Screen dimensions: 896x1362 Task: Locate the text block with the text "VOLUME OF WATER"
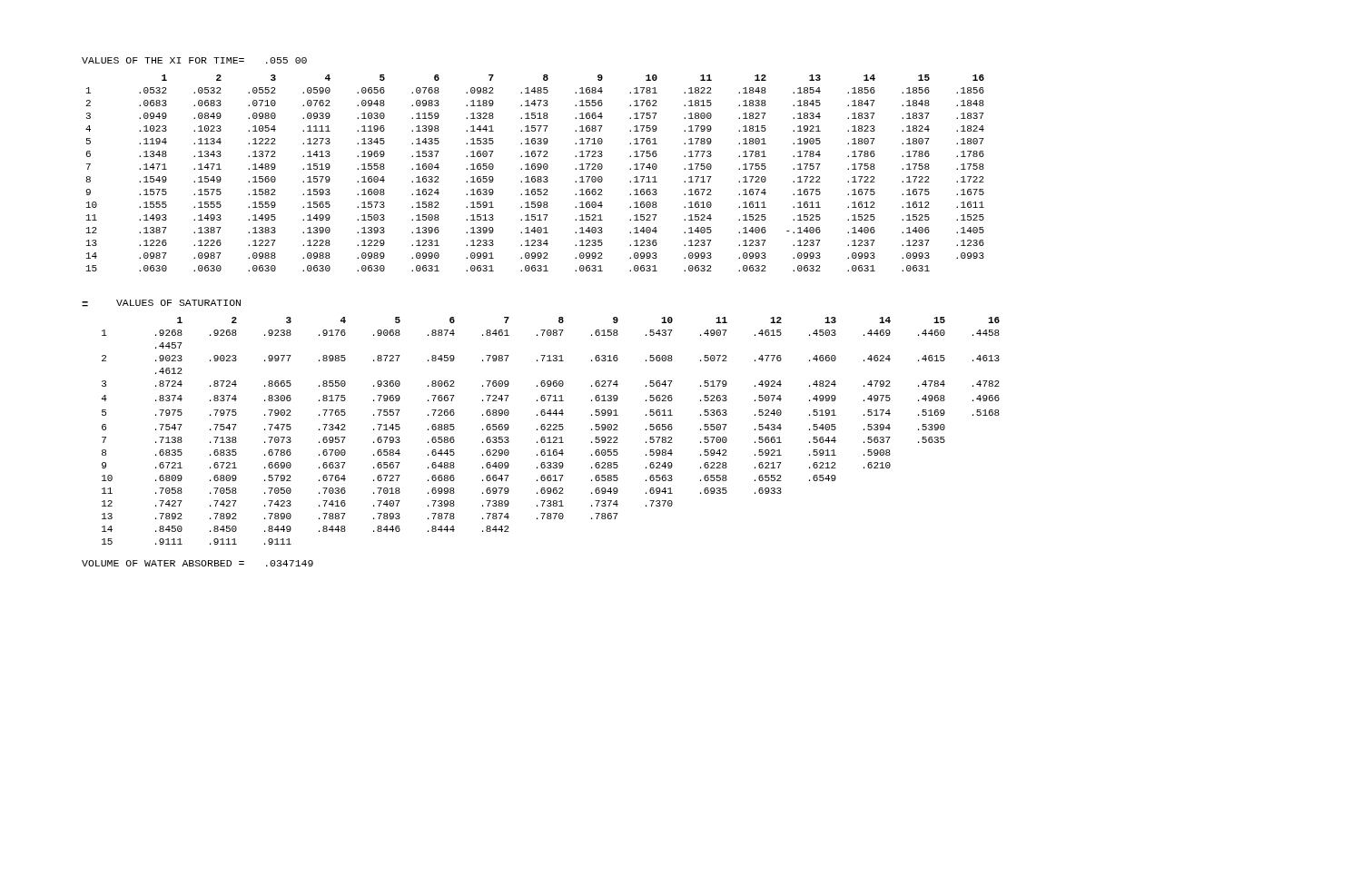[x=198, y=563]
